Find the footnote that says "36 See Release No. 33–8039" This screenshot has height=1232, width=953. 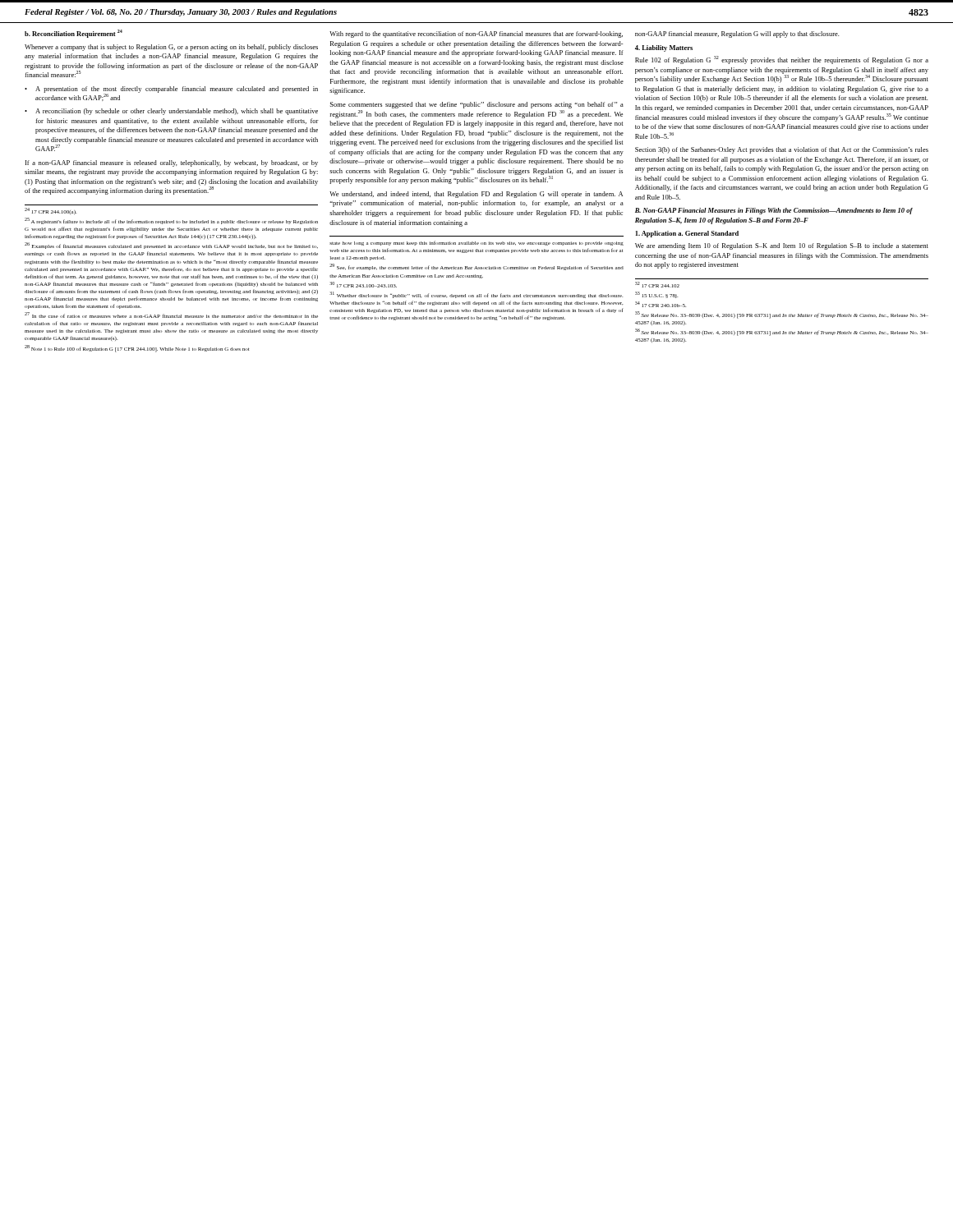click(782, 337)
